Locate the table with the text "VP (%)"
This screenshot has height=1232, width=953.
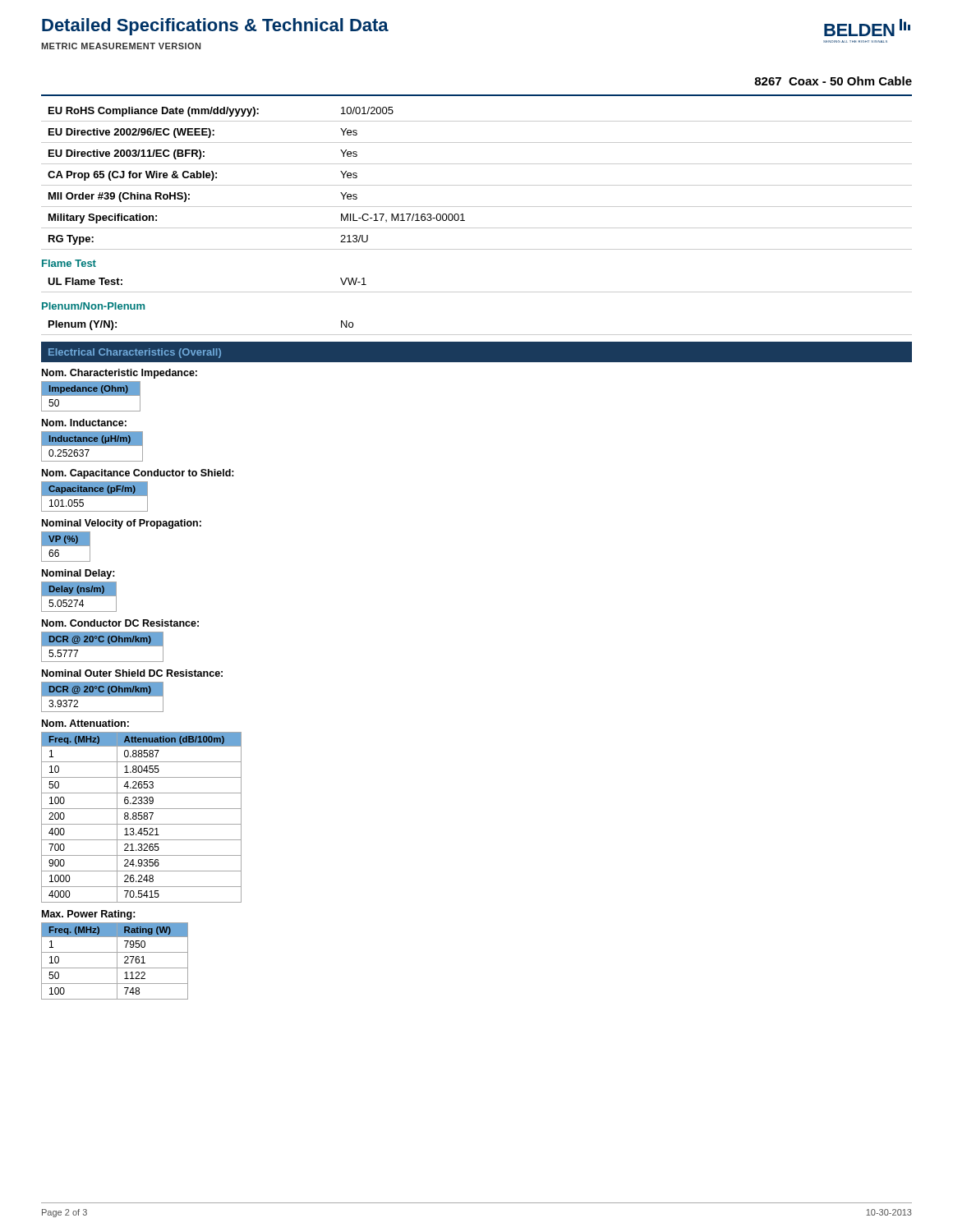[476, 547]
